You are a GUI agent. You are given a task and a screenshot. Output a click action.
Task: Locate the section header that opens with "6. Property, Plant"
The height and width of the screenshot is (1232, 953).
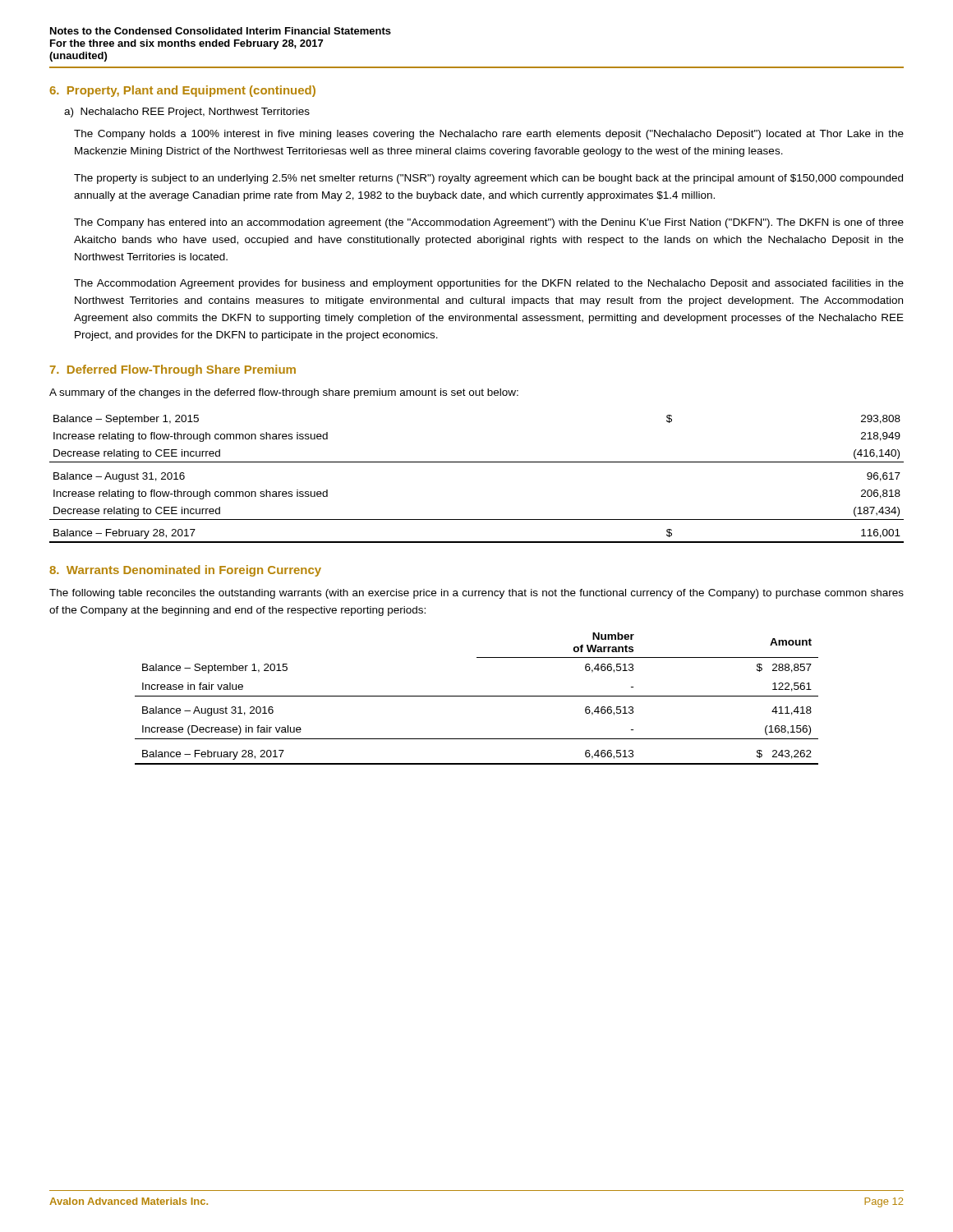click(183, 90)
